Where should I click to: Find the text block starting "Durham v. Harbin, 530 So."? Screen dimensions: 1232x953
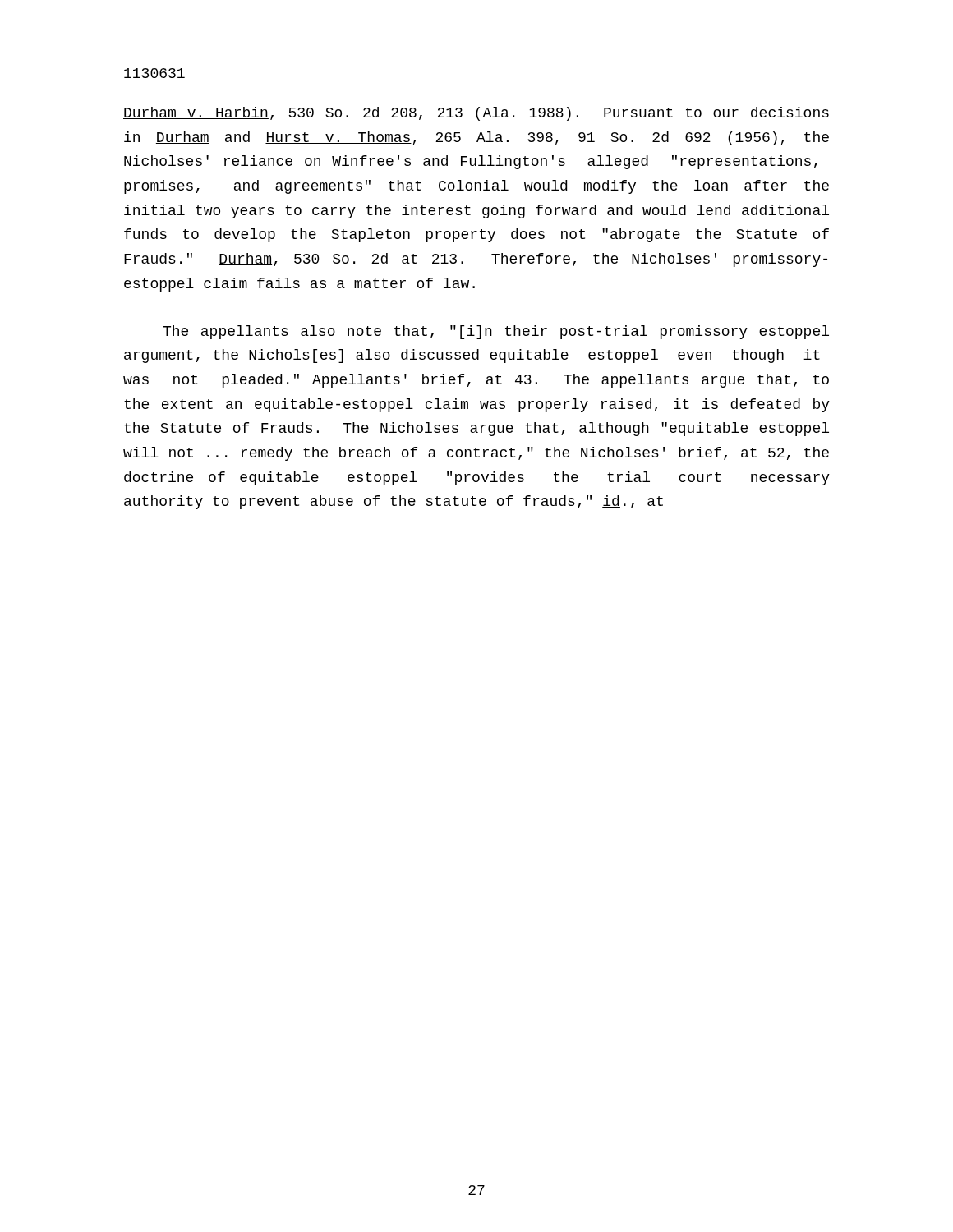tap(476, 199)
